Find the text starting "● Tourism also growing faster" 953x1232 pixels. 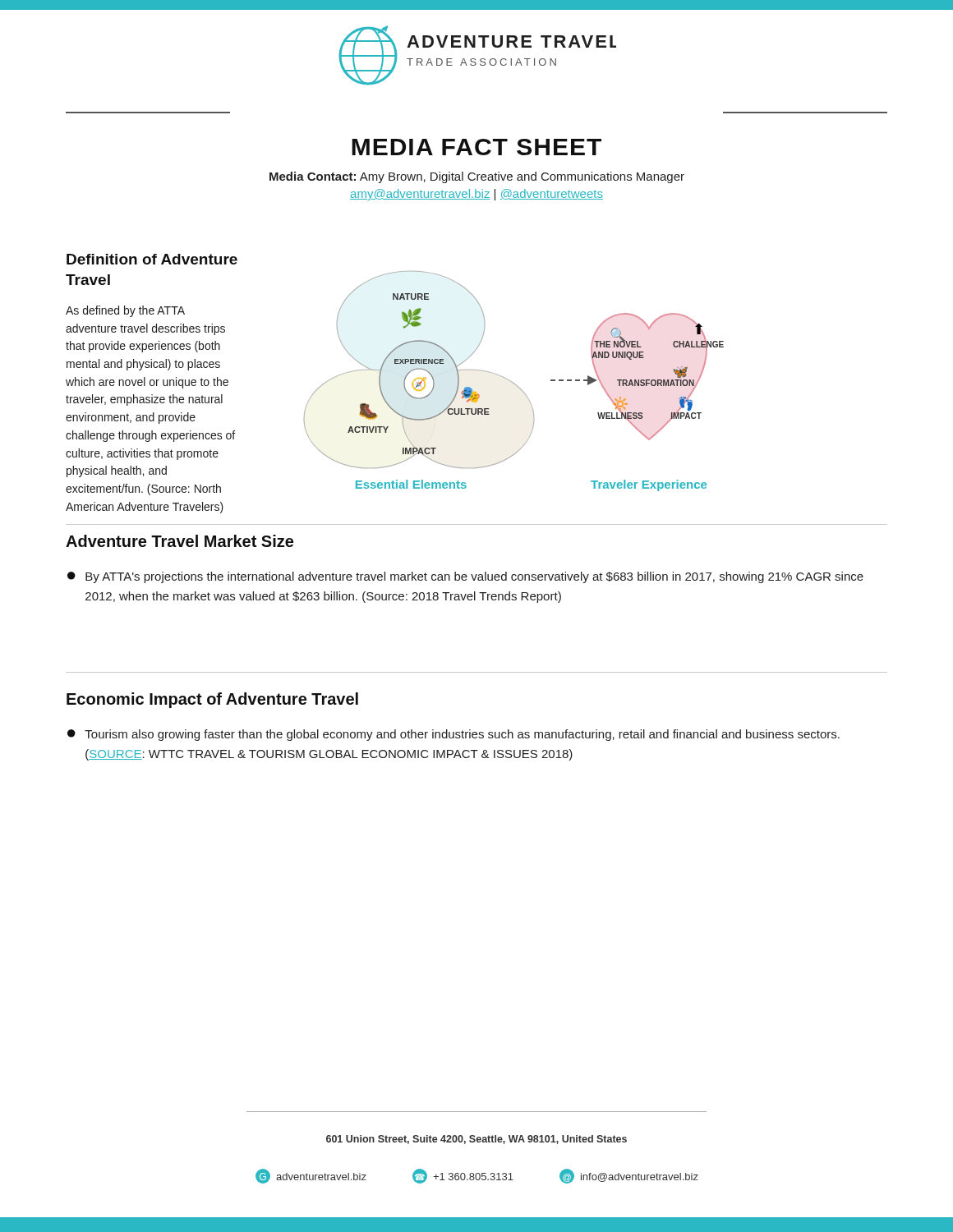point(476,744)
